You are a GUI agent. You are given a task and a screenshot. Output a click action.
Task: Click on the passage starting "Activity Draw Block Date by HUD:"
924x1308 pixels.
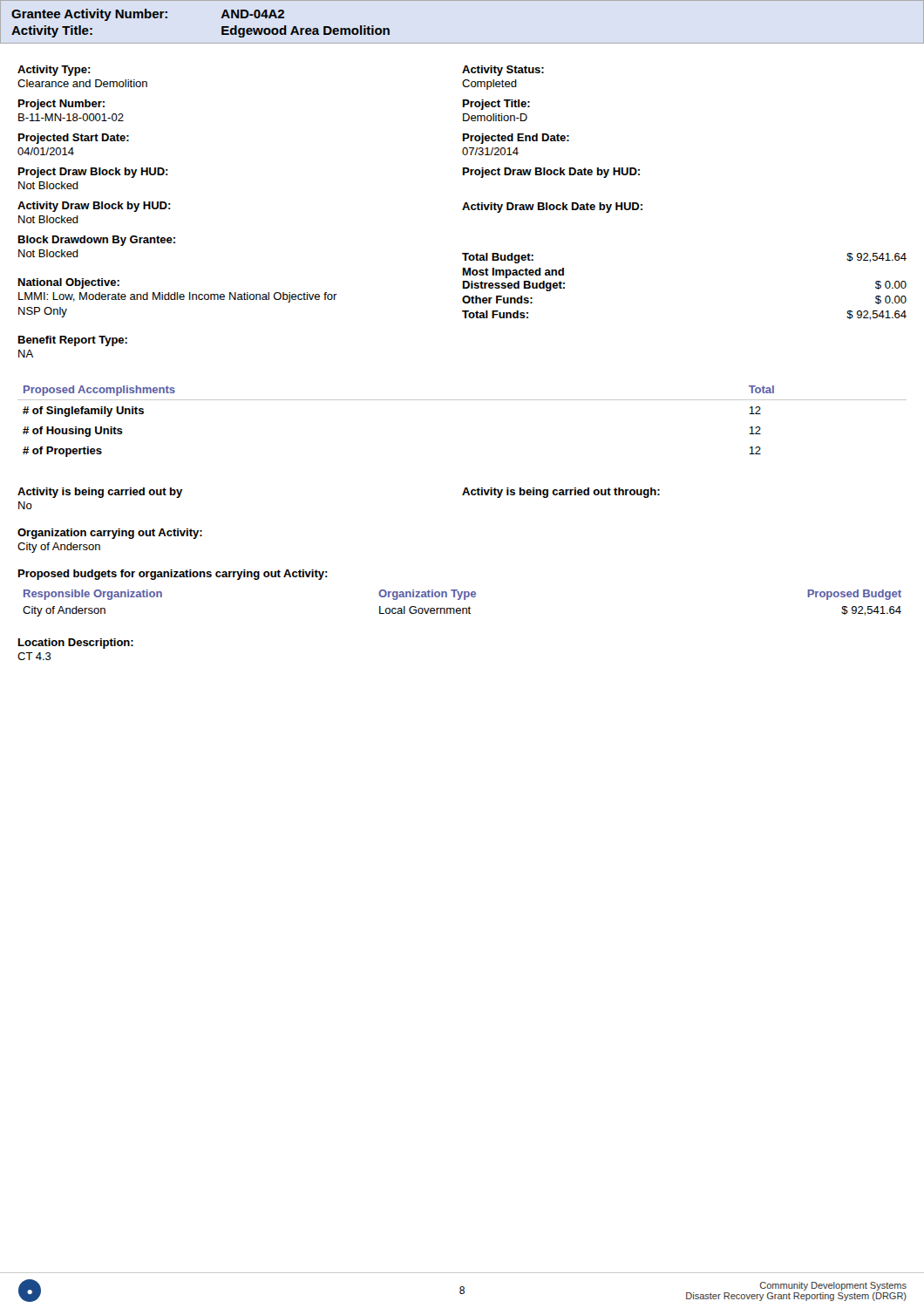(553, 206)
